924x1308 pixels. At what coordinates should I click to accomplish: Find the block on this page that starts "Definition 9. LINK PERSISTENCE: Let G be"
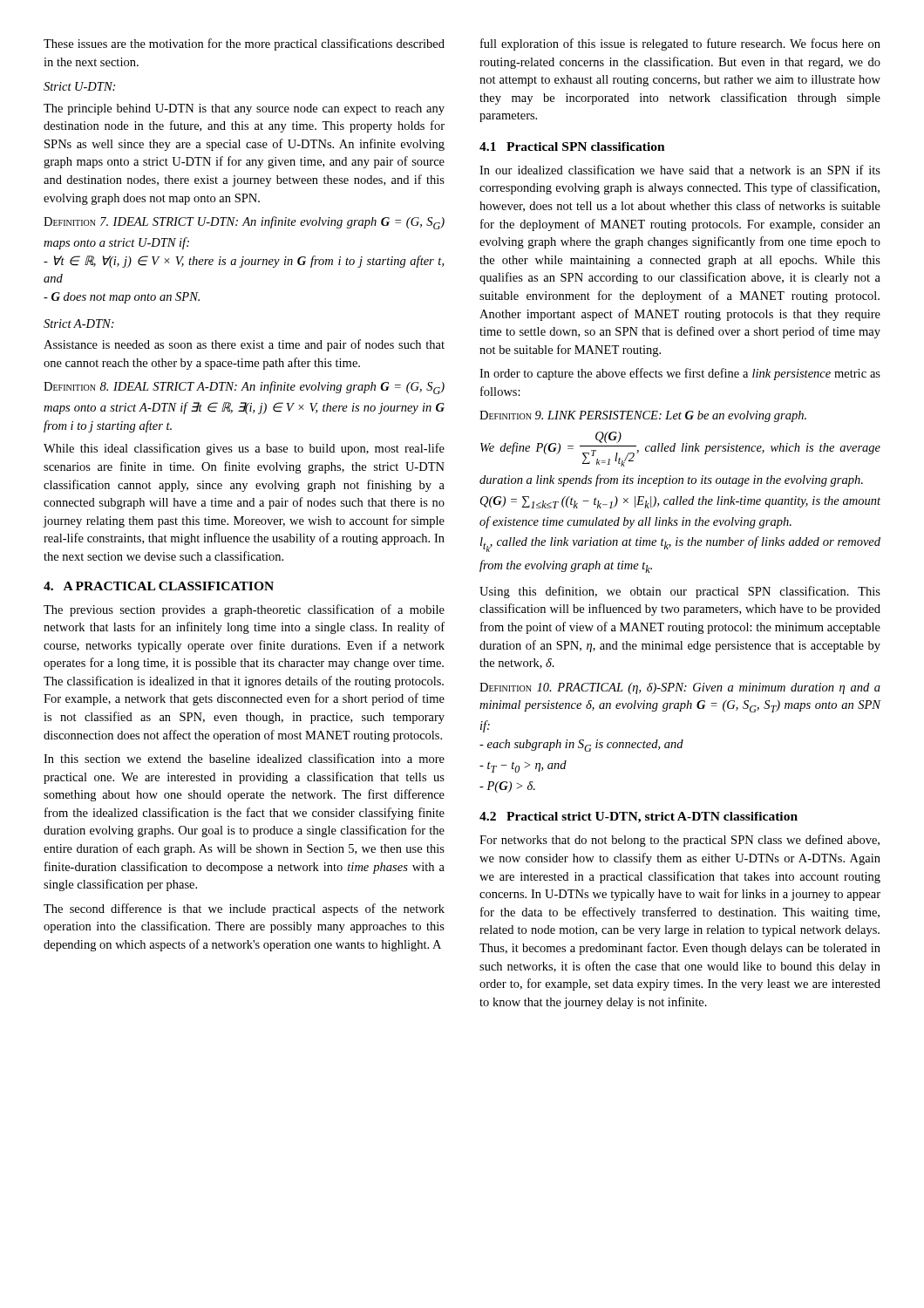680,492
